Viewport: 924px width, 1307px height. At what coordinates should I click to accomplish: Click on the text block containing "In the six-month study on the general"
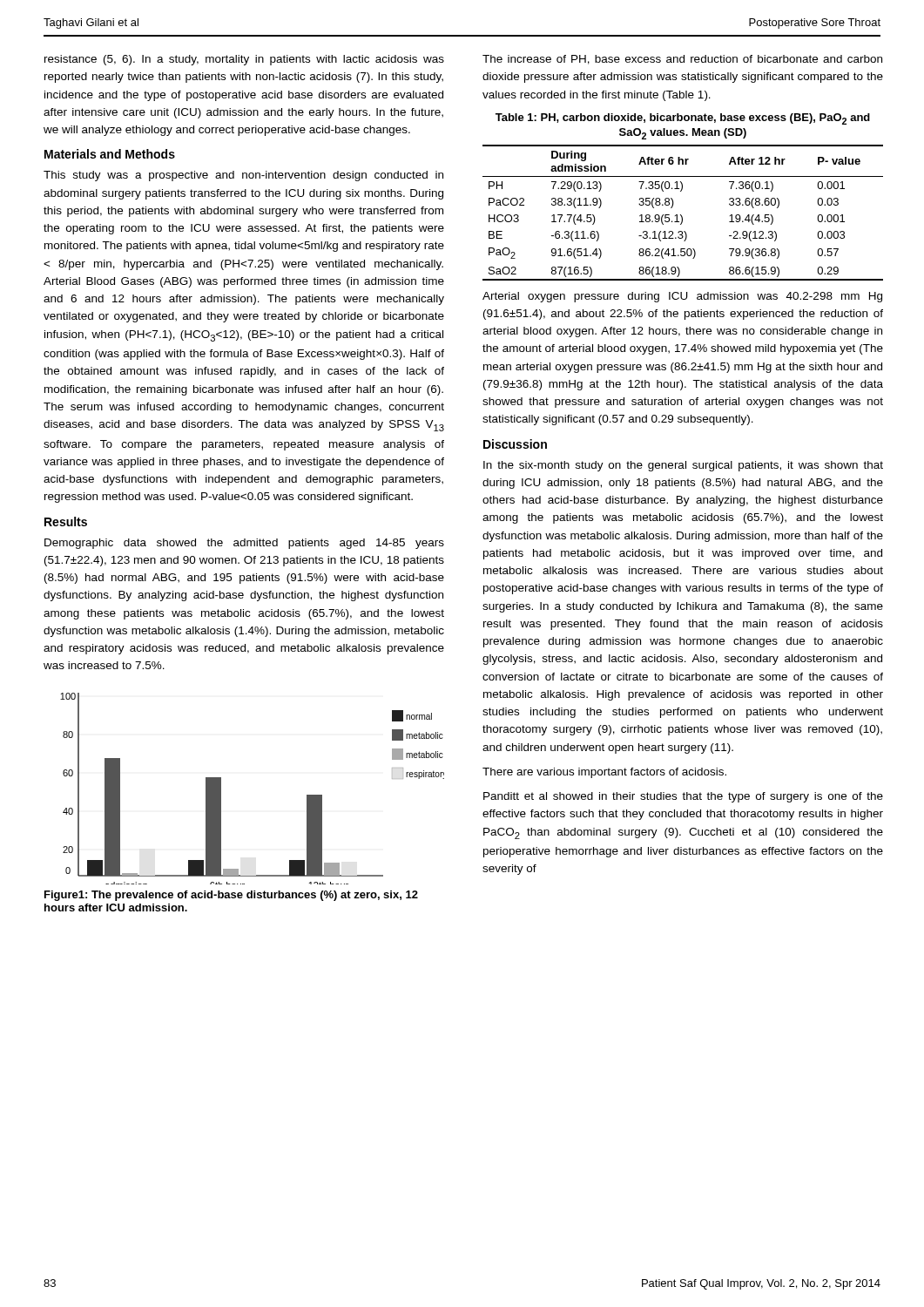[x=683, y=667]
